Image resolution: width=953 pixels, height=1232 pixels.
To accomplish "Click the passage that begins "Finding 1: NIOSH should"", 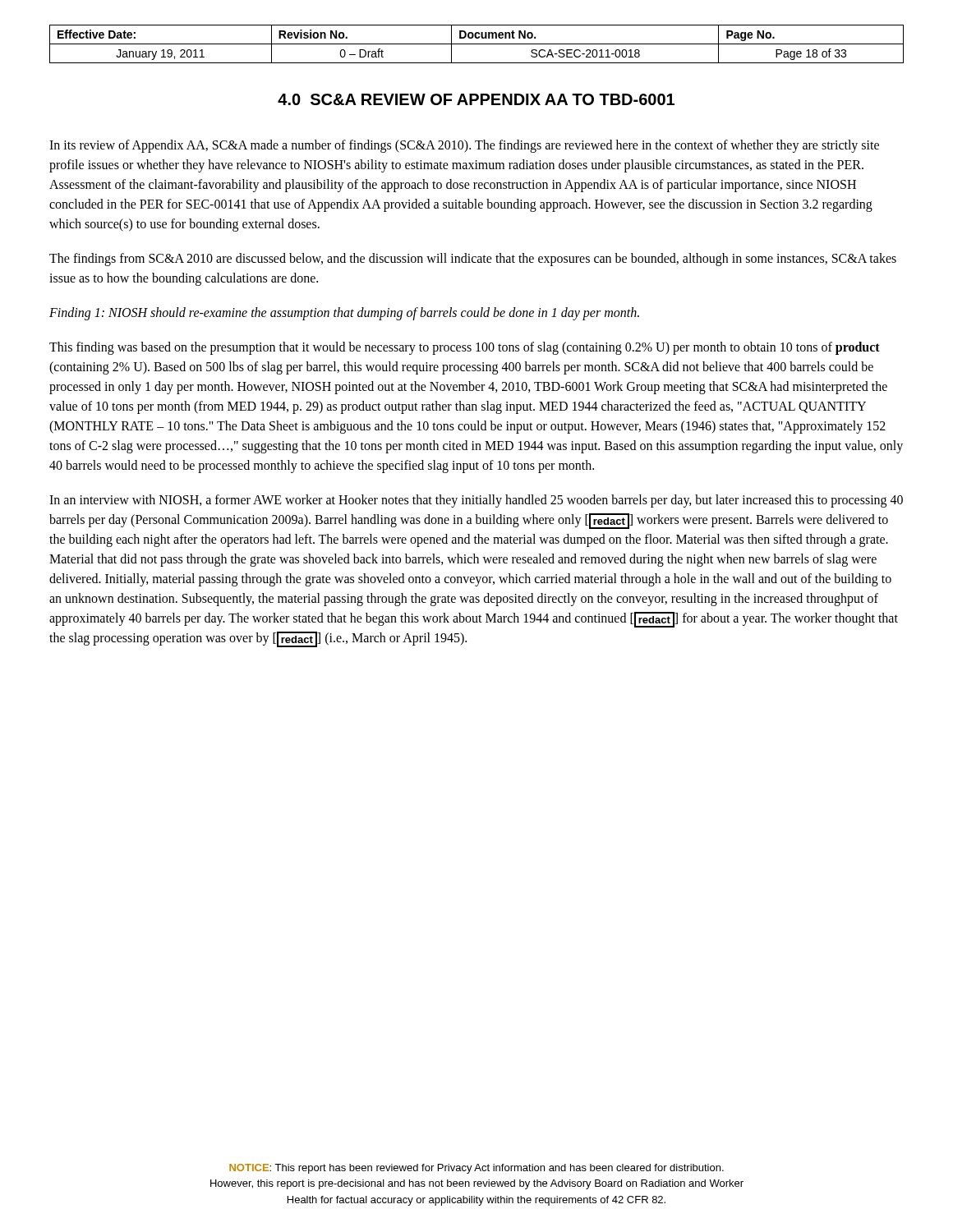I will pos(345,312).
